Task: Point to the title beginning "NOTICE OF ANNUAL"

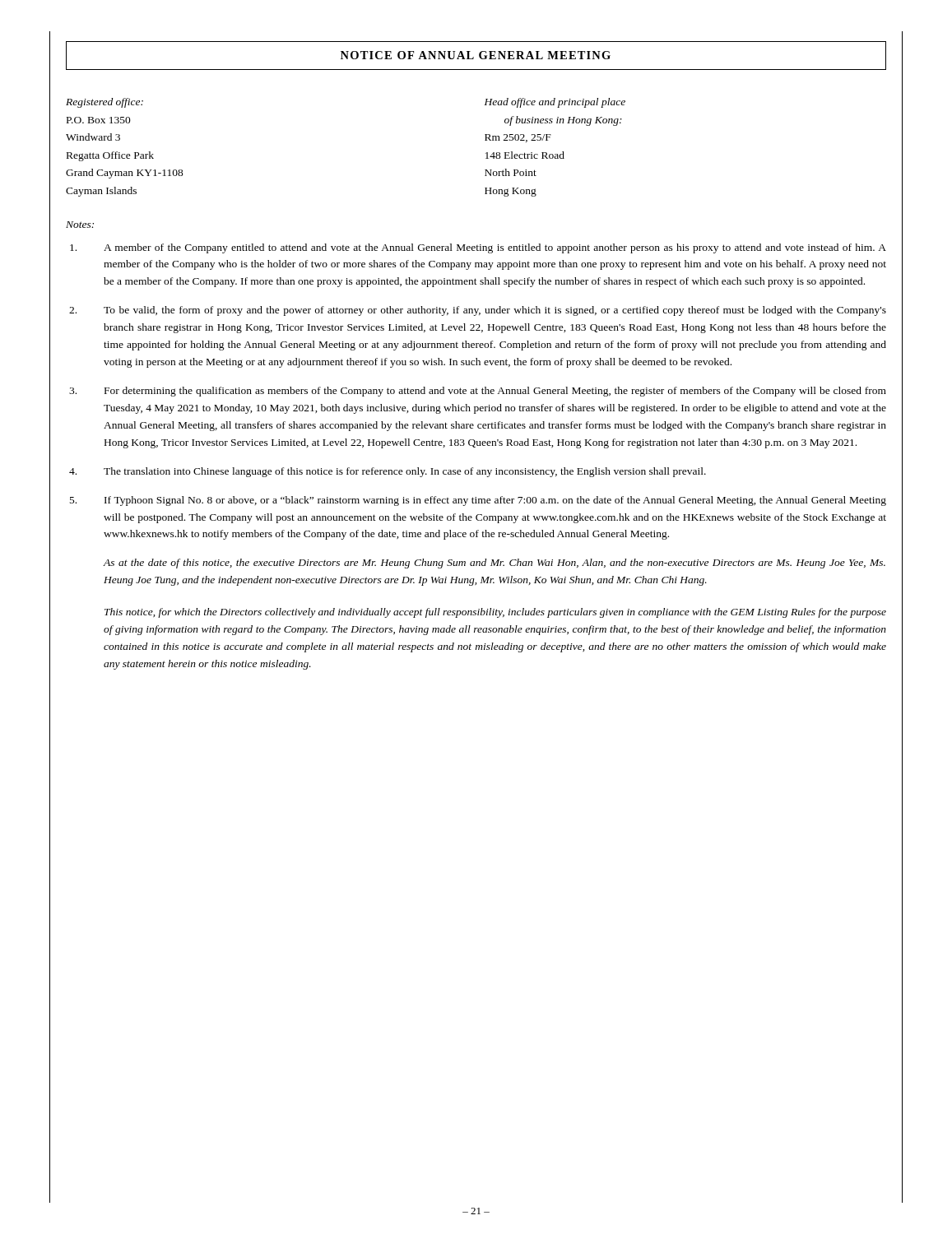Action: pos(476,56)
